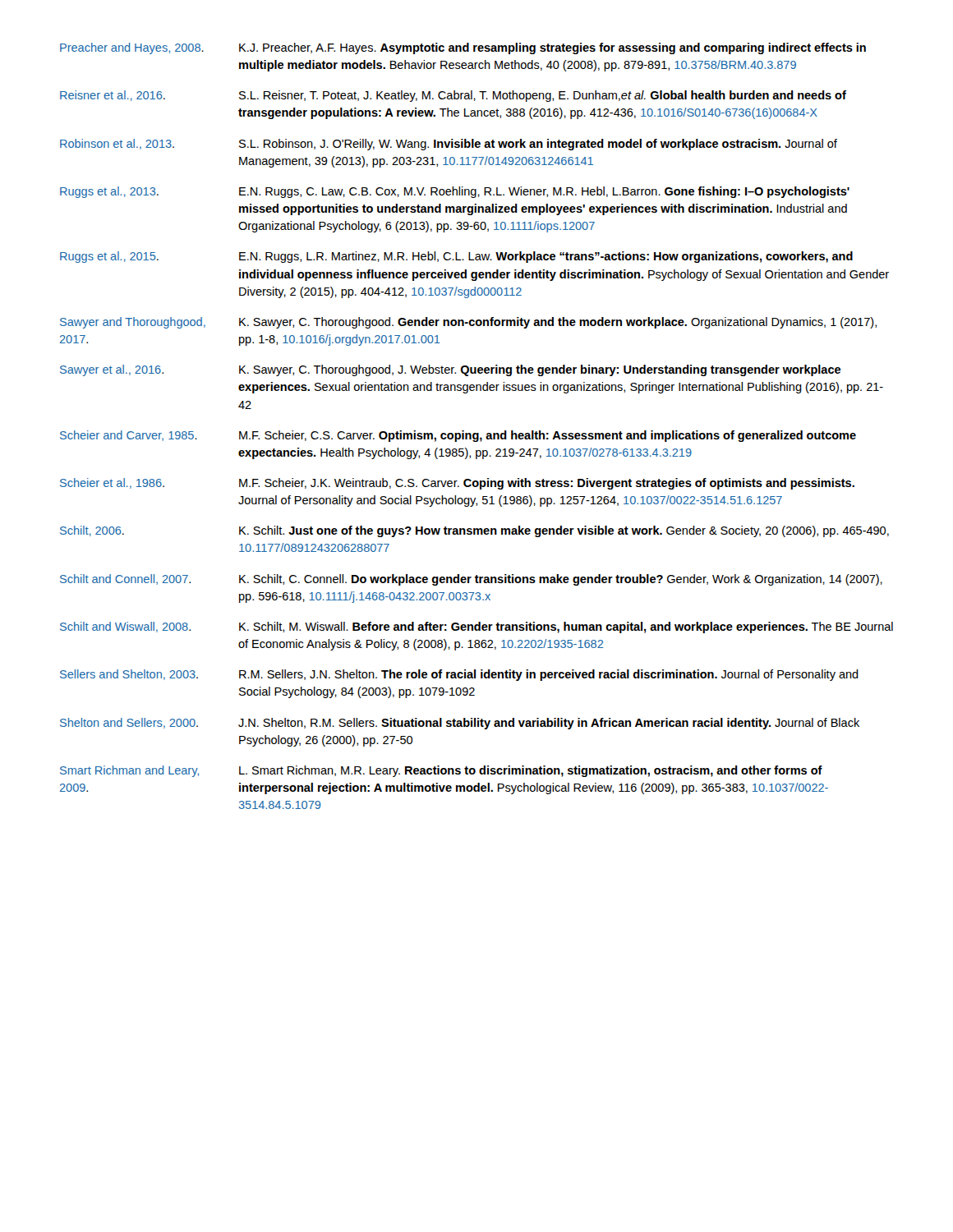
Task: Find the block on this page that starts "Preacher and Hayes, 2008. K.J."
Action: (x=476, y=57)
